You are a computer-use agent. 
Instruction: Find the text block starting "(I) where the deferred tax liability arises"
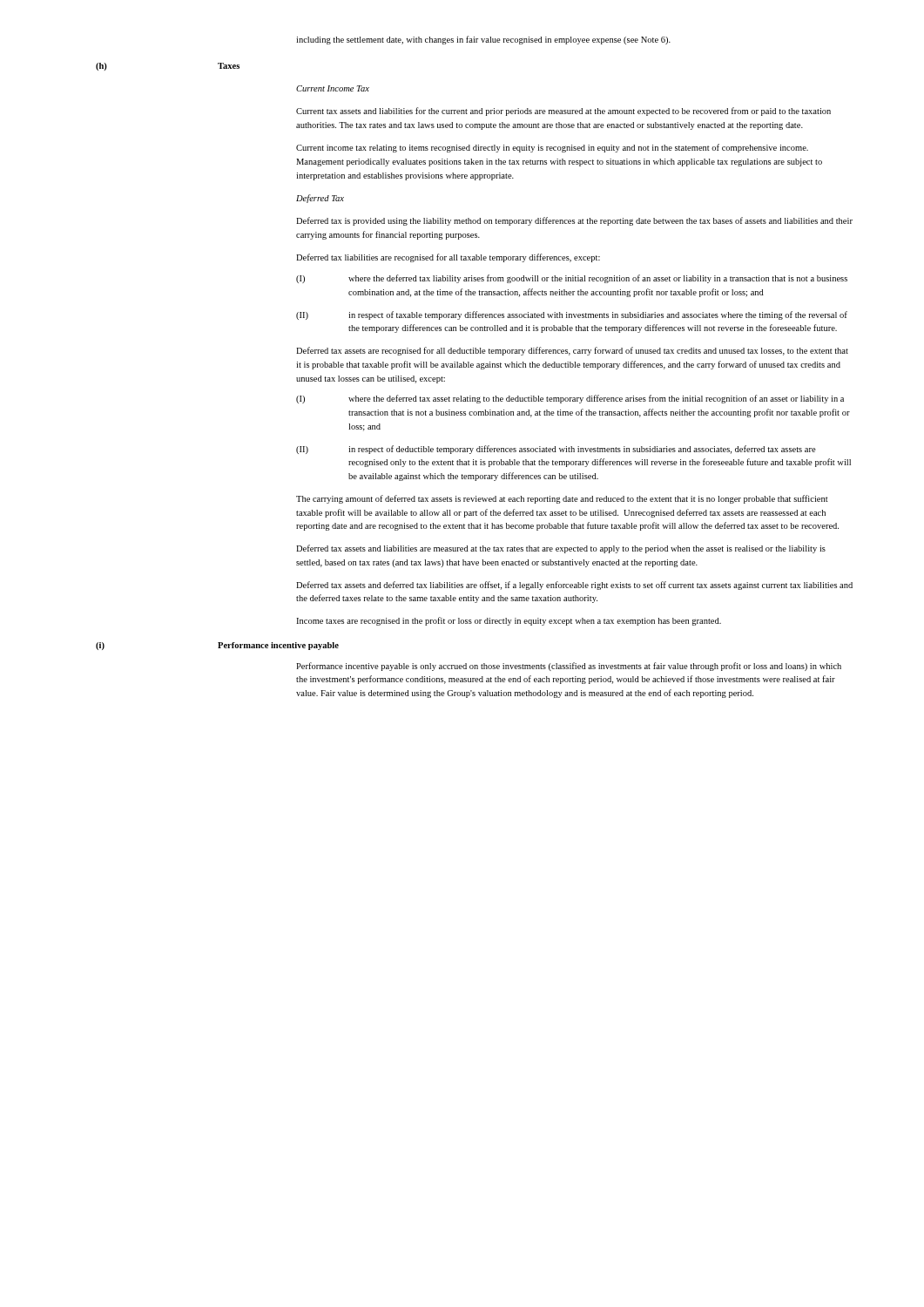(575, 286)
